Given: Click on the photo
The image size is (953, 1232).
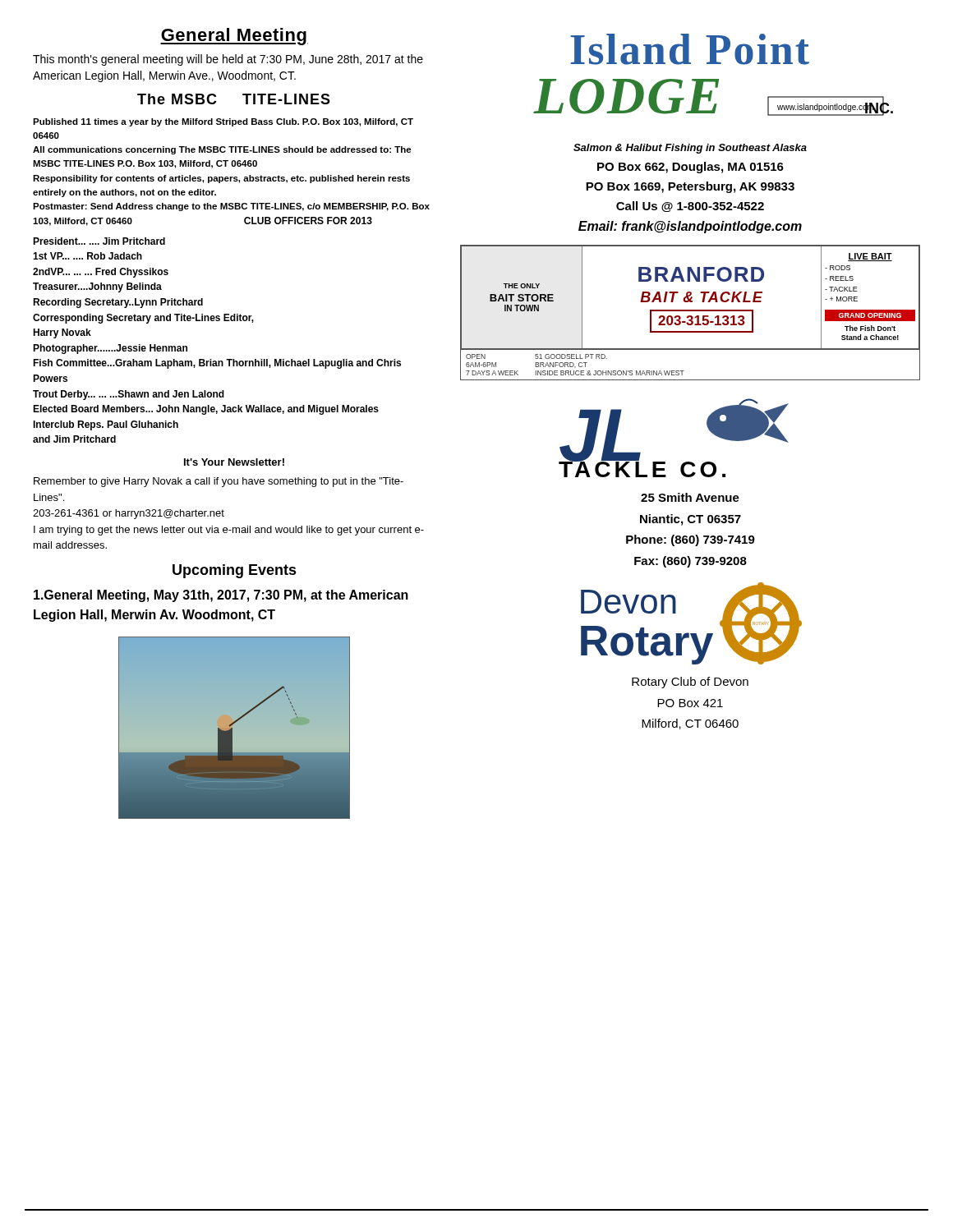Looking at the screenshot, I should (x=234, y=728).
